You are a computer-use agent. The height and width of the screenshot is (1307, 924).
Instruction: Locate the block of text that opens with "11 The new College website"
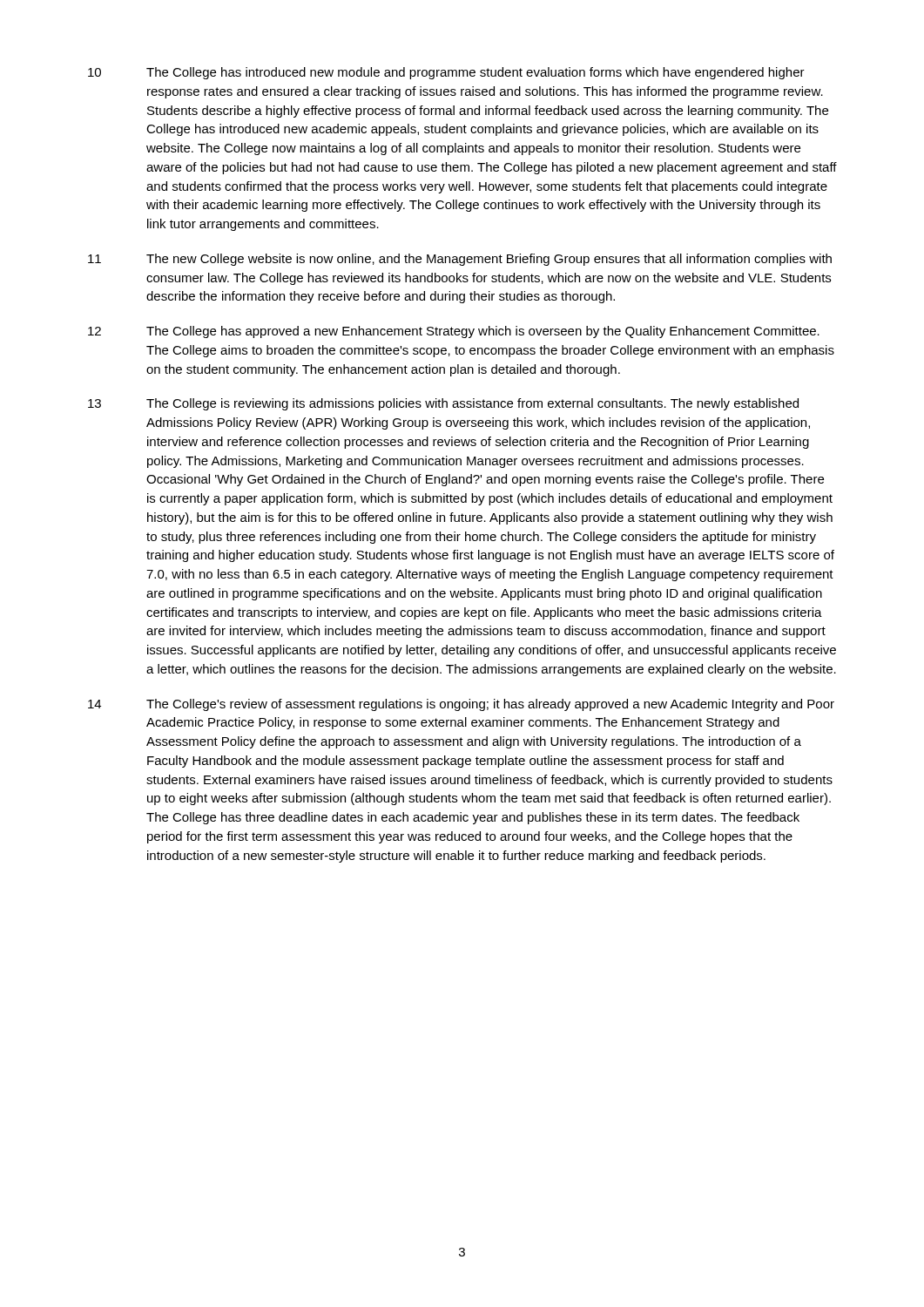pos(462,277)
